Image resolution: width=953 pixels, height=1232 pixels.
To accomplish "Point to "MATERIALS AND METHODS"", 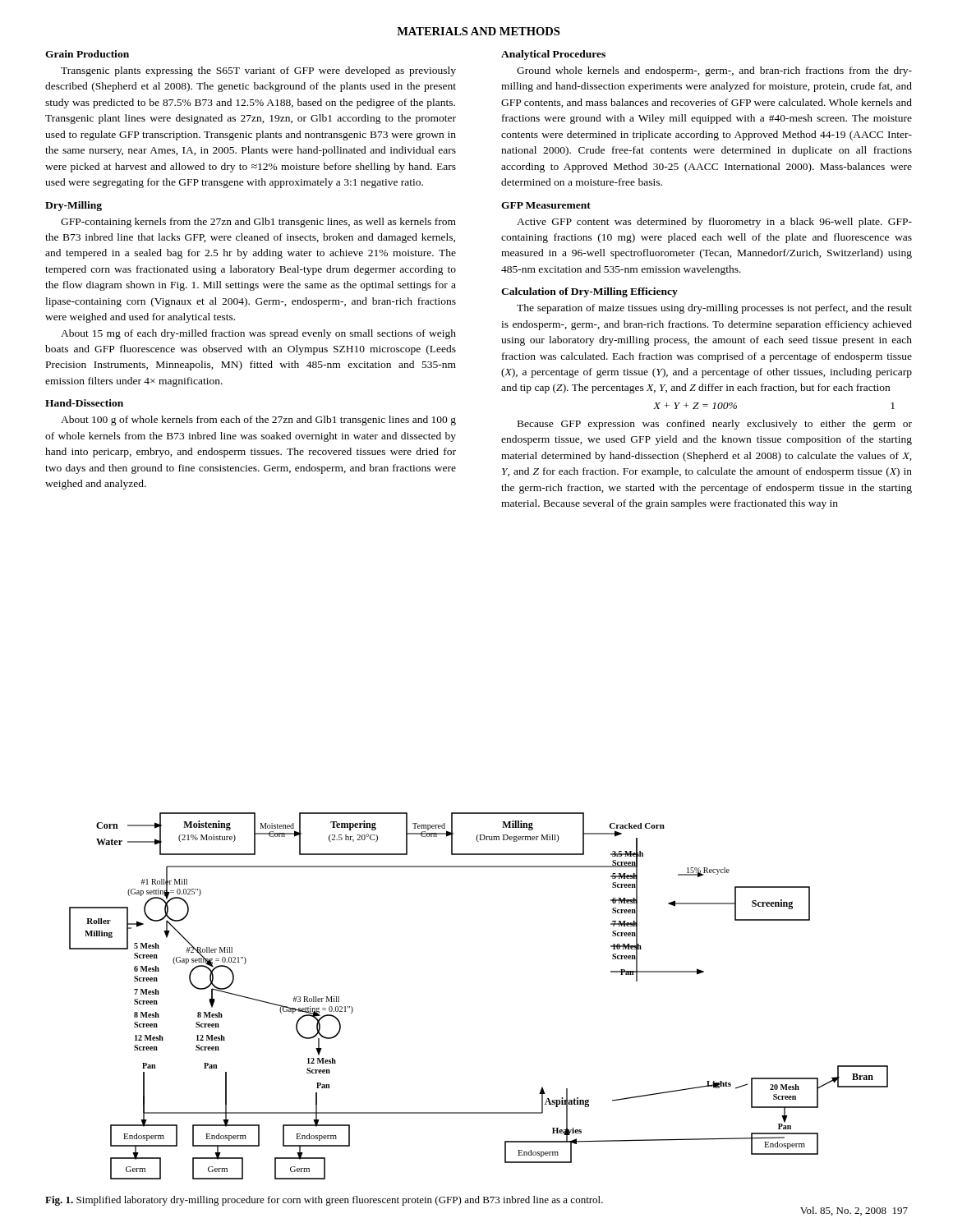I will [479, 31].
